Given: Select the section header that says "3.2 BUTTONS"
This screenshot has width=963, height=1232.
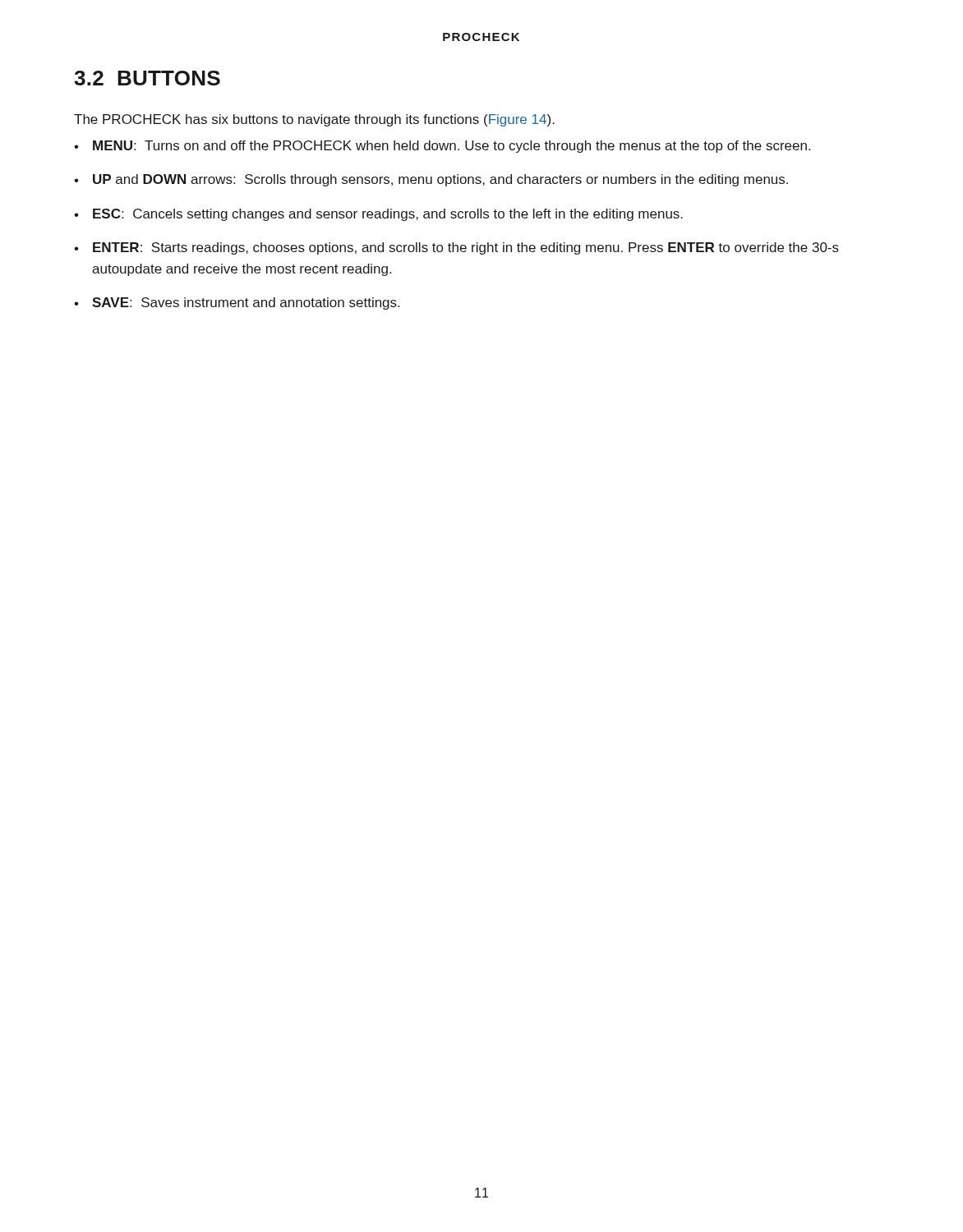Looking at the screenshot, I should 147,78.
